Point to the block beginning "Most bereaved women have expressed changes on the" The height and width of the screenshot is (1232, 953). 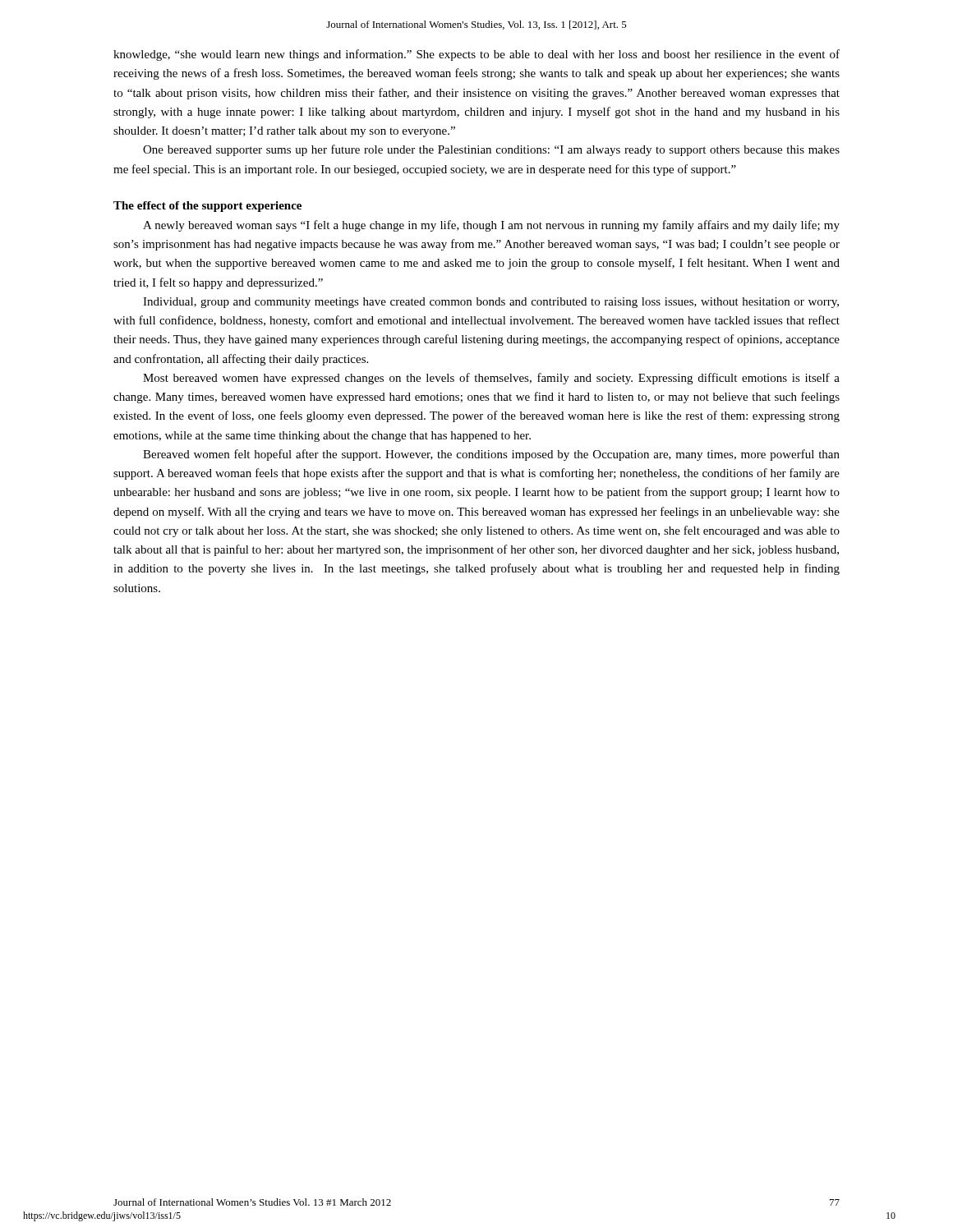pos(476,406)
